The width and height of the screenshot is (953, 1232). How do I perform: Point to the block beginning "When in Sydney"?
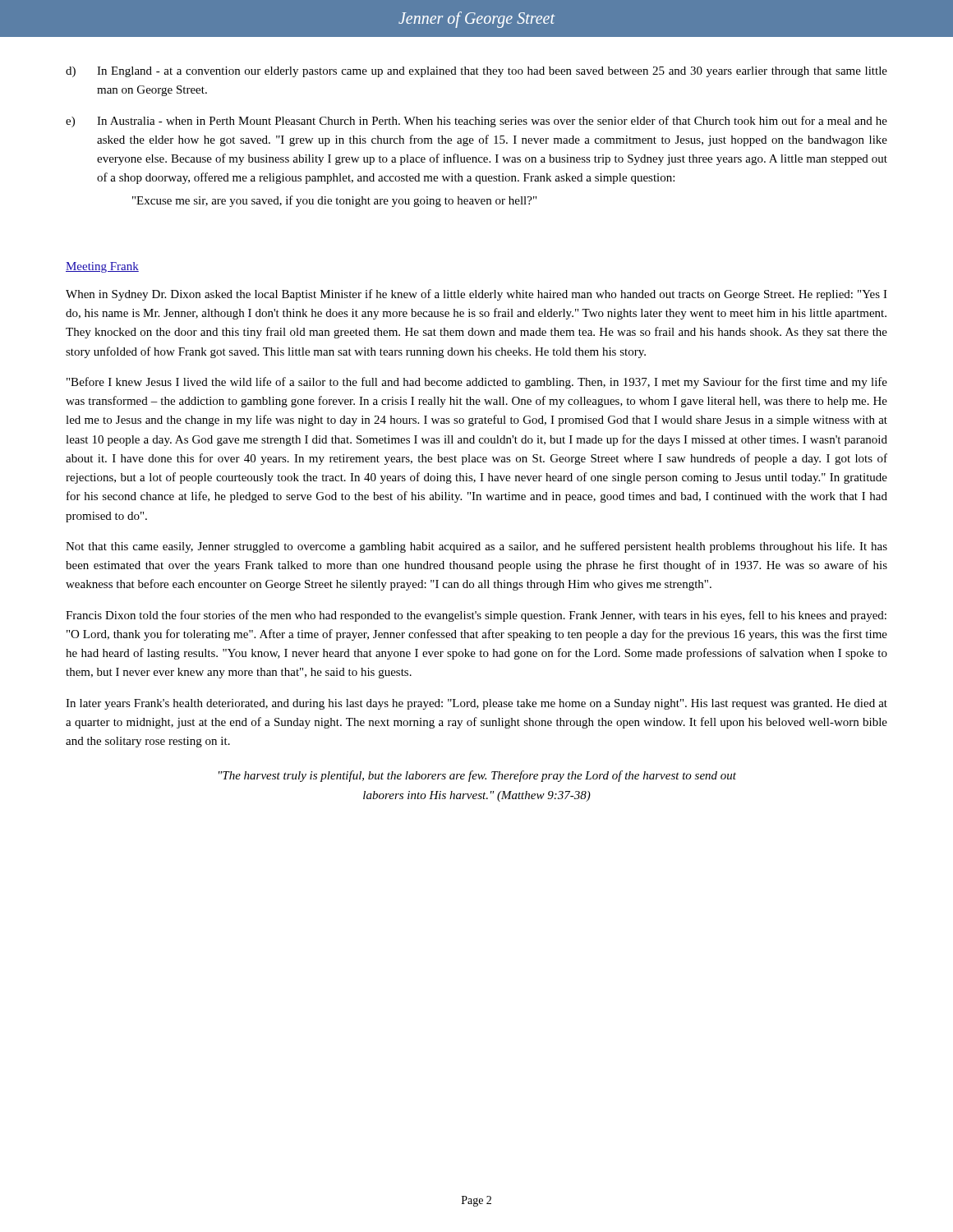click(x=476, y=322)
